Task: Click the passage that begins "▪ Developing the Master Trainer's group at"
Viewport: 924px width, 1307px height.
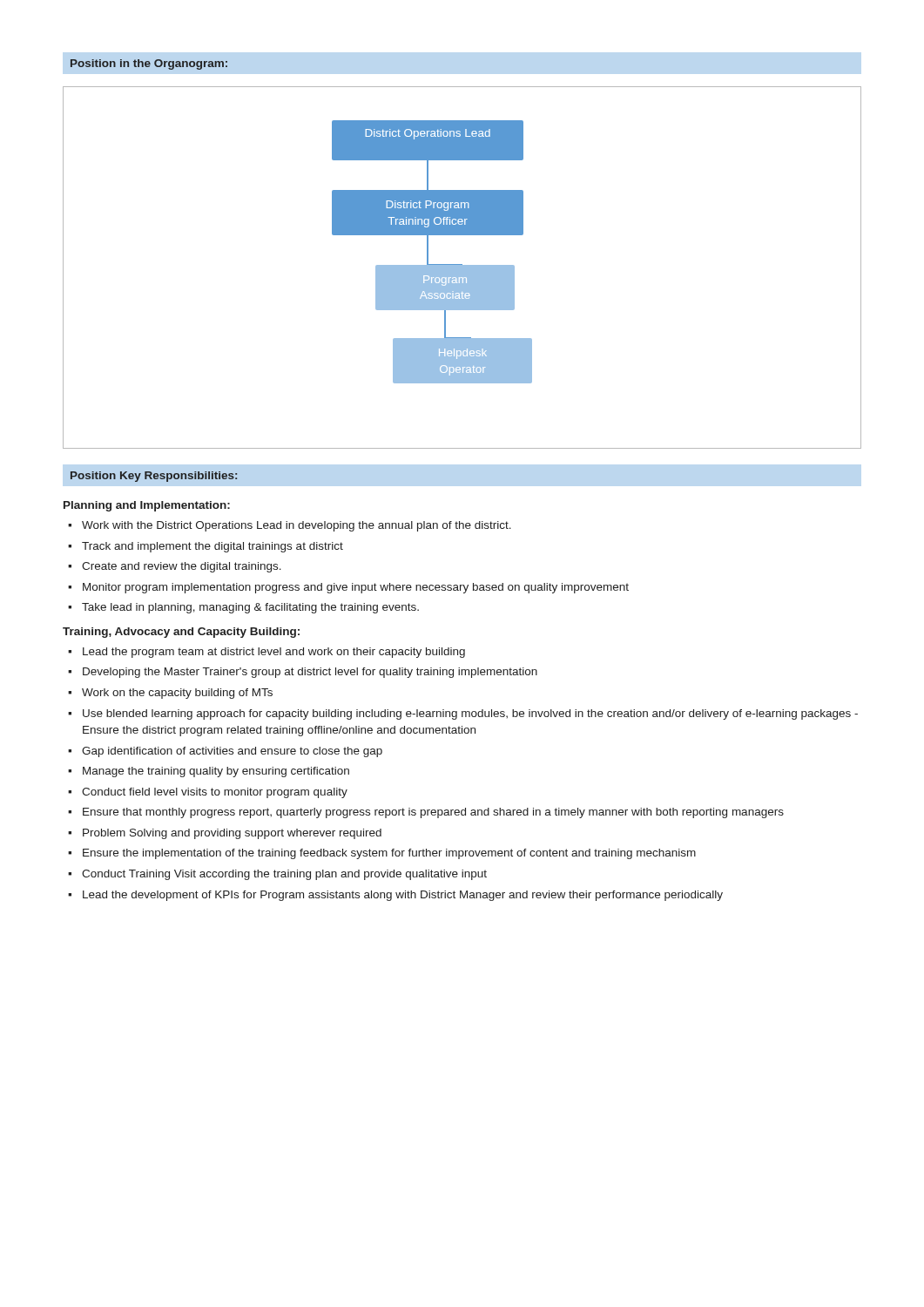Action: 303,672
